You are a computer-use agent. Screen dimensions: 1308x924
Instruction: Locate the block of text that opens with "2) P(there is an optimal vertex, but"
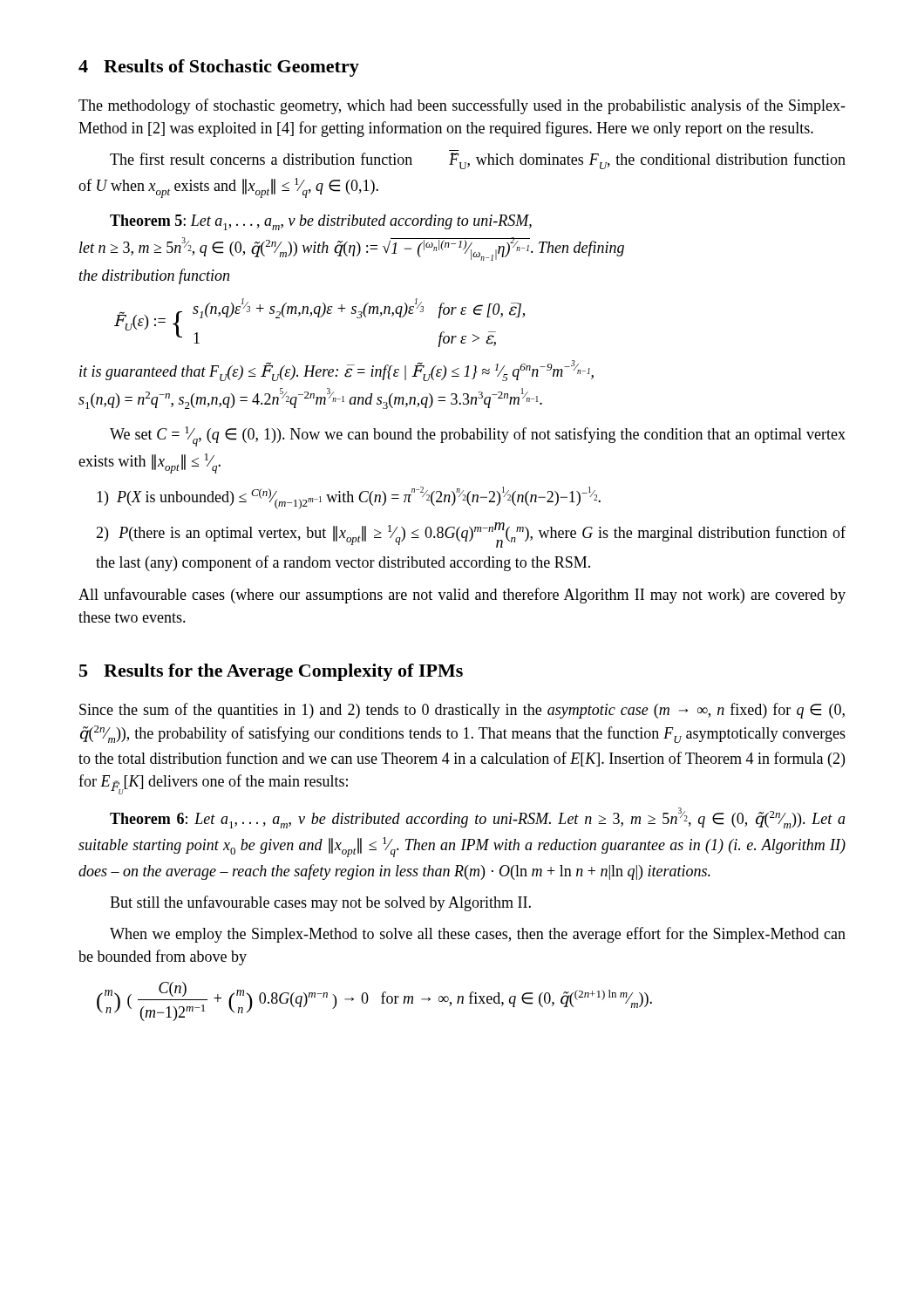[471, 544]
